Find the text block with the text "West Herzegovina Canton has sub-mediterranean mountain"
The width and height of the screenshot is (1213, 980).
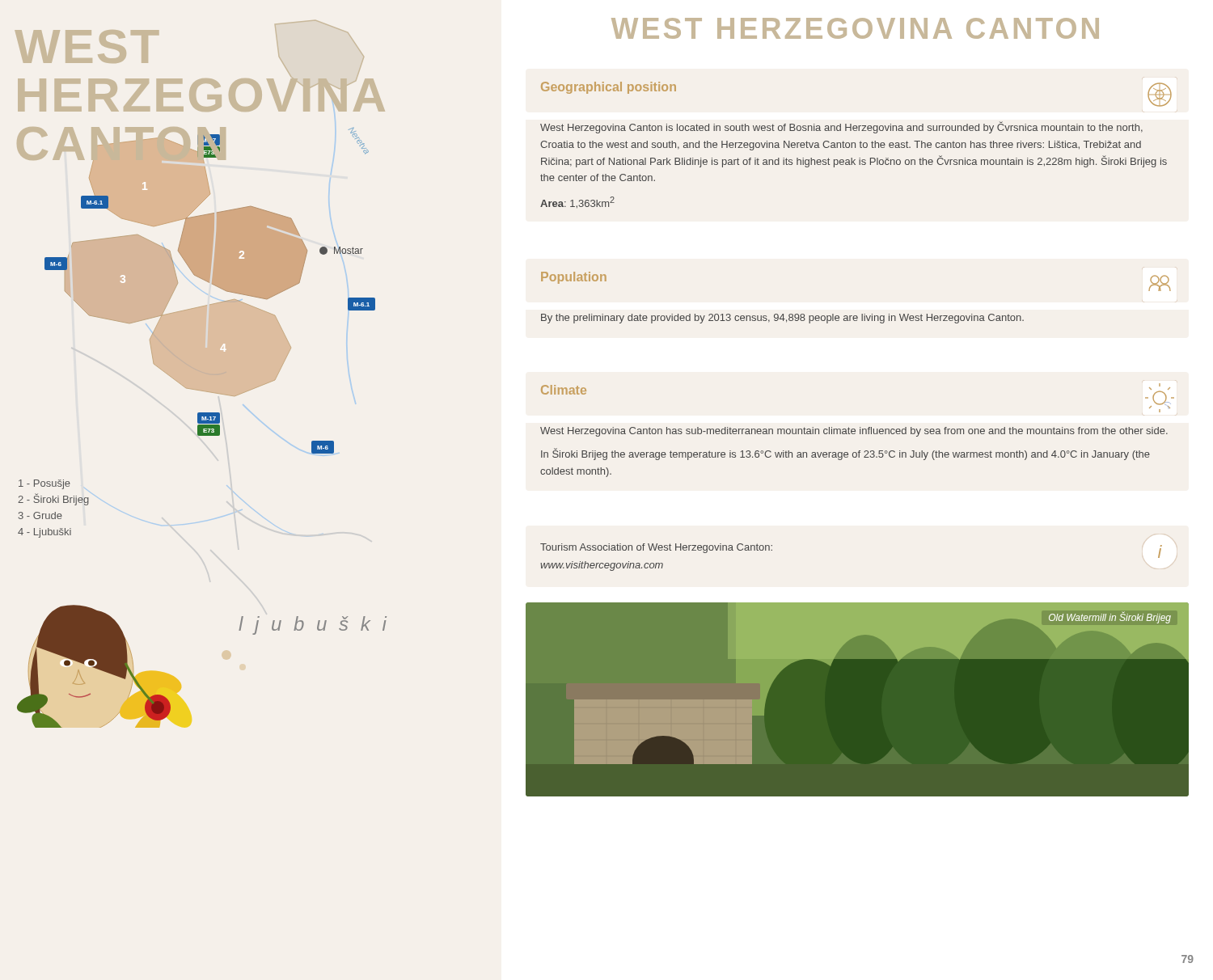[857, 451]
